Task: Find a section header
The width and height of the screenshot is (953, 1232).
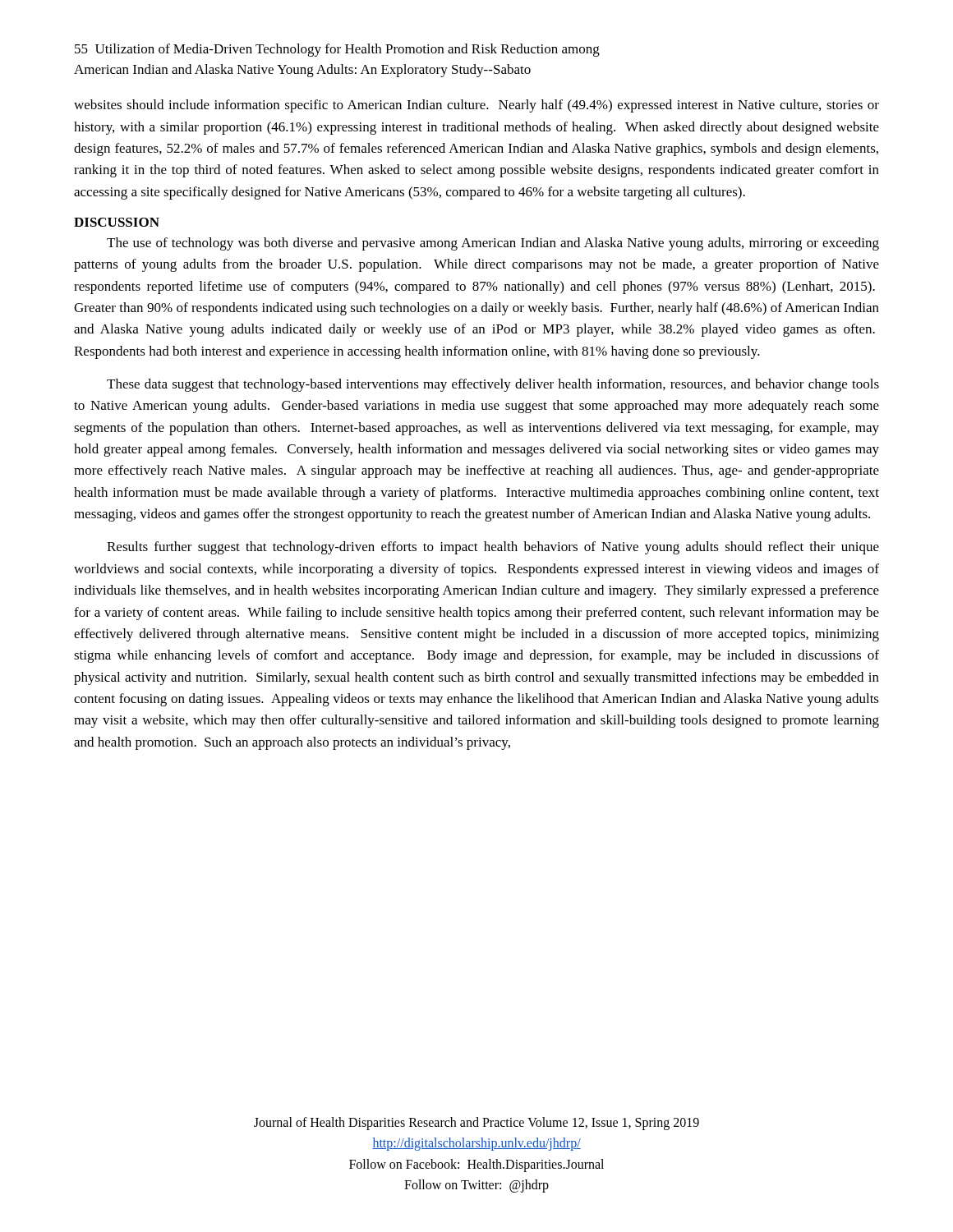Action: coord(117,222)
